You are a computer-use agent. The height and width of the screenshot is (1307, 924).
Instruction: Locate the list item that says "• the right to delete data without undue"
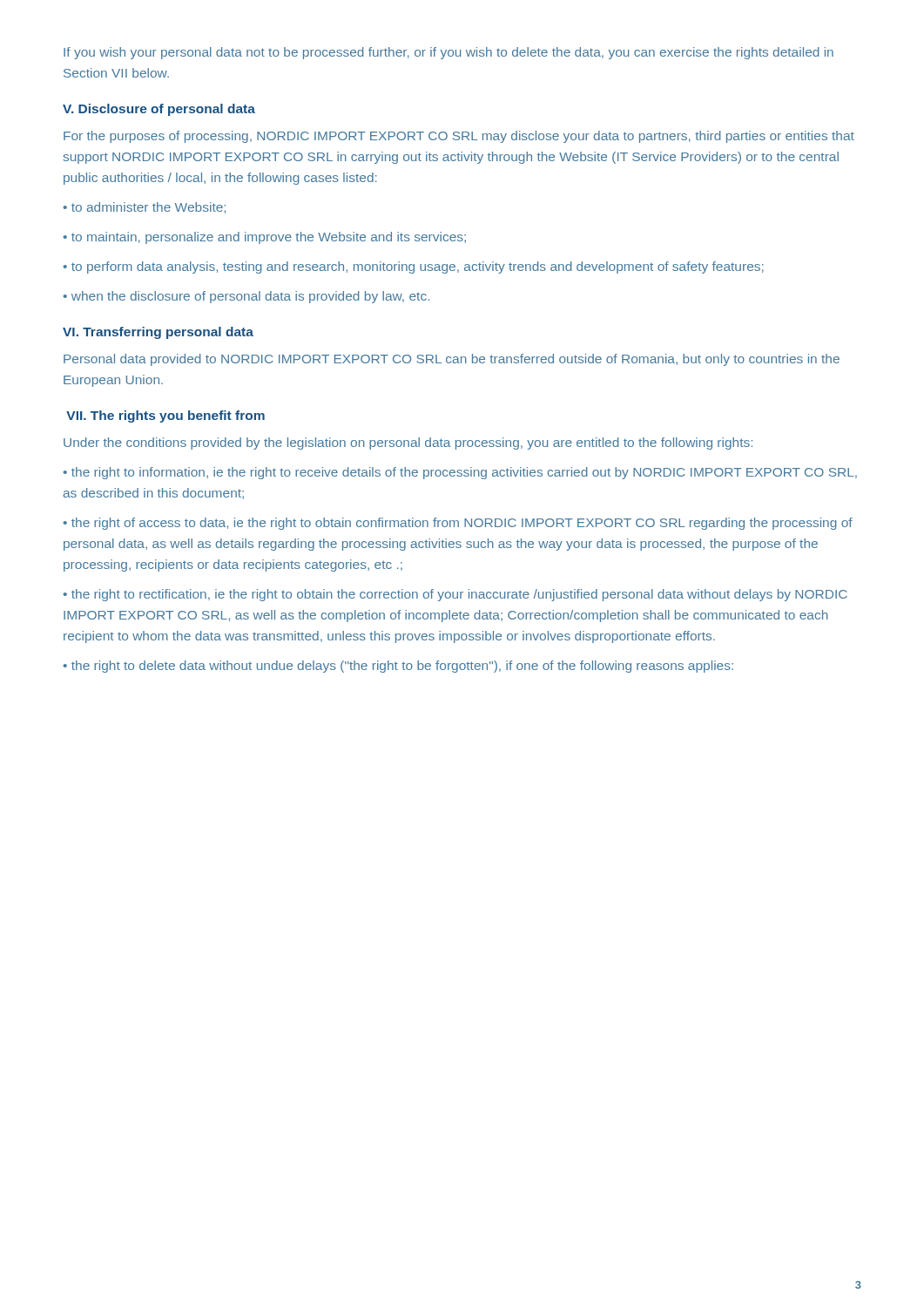click(x=399, y=666)
